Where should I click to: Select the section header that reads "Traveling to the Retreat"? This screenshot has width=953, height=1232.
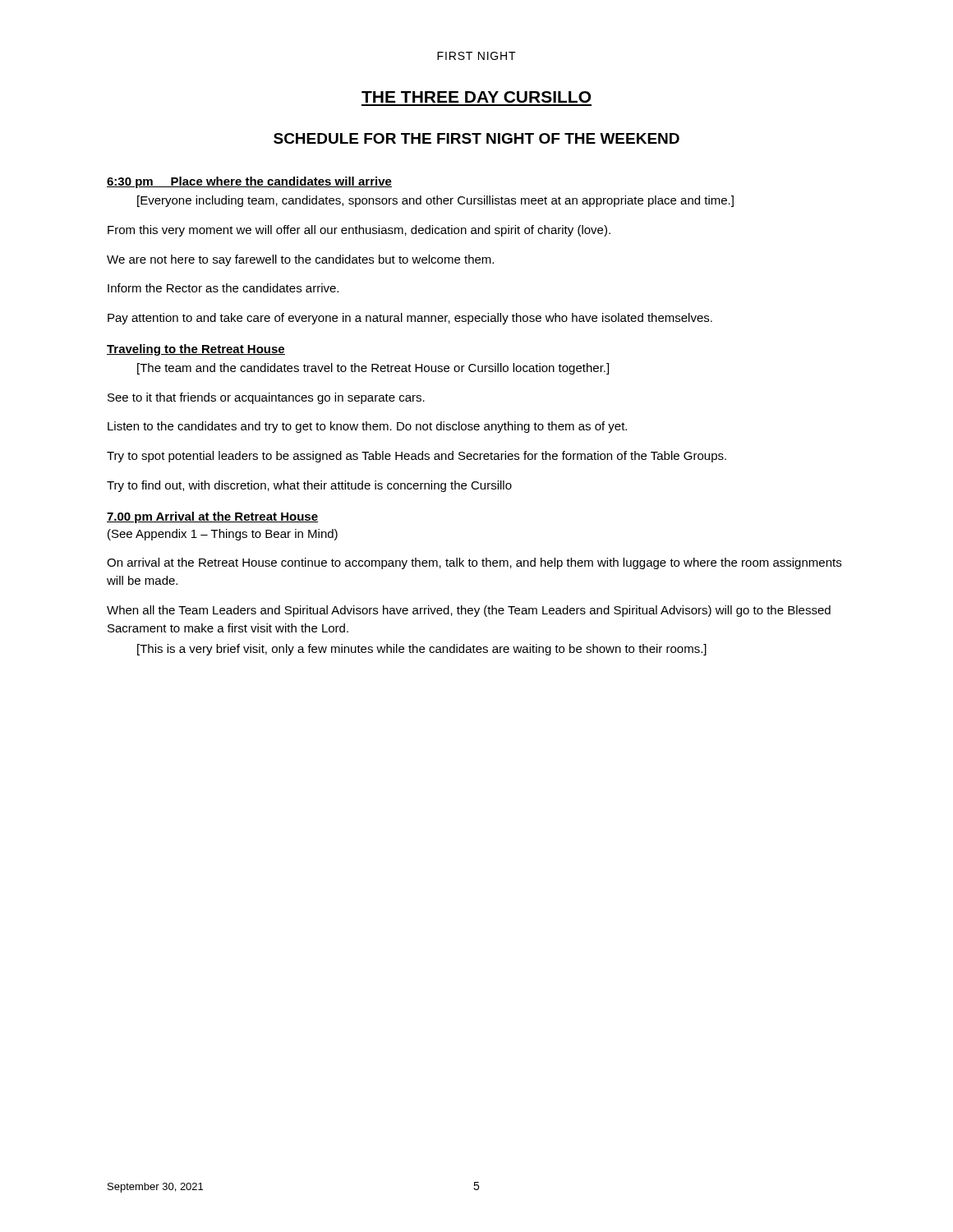pos(196,348)
